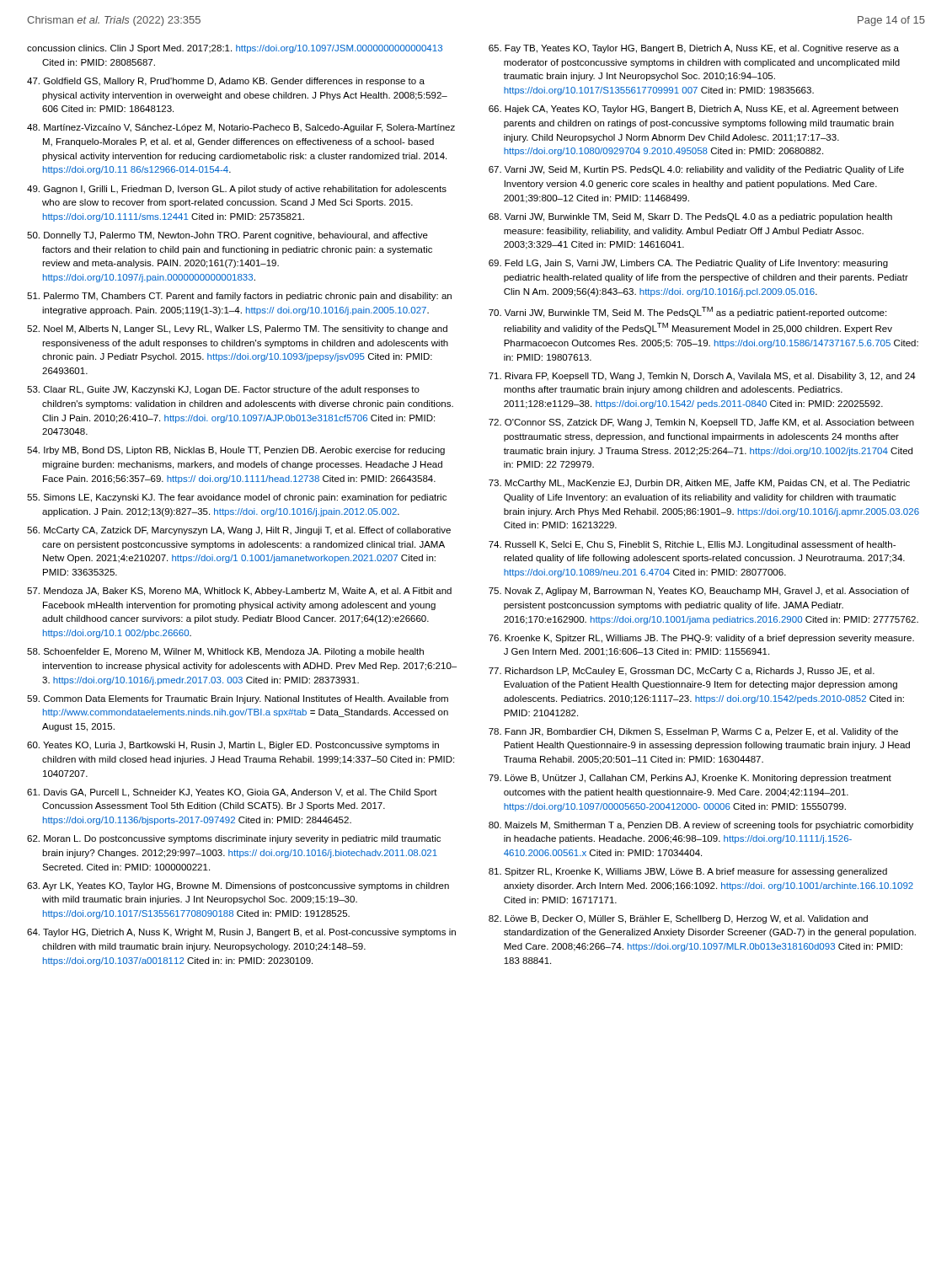The image size is (952, 1264).
Task: Find the region starting "62. Moran L. Do postconcussive"
Action: tap(234, 853)
